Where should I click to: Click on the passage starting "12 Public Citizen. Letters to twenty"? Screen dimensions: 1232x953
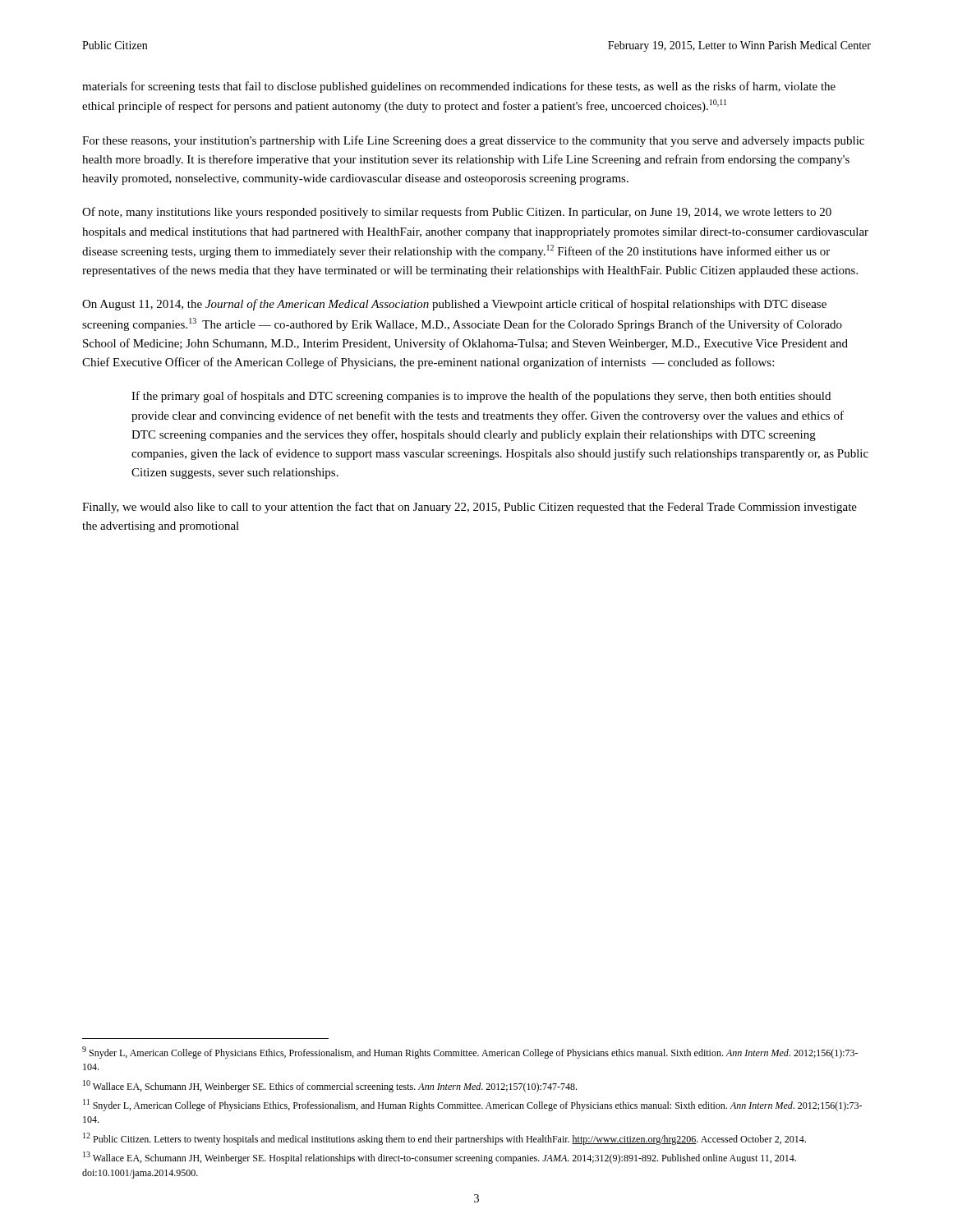444,1138
